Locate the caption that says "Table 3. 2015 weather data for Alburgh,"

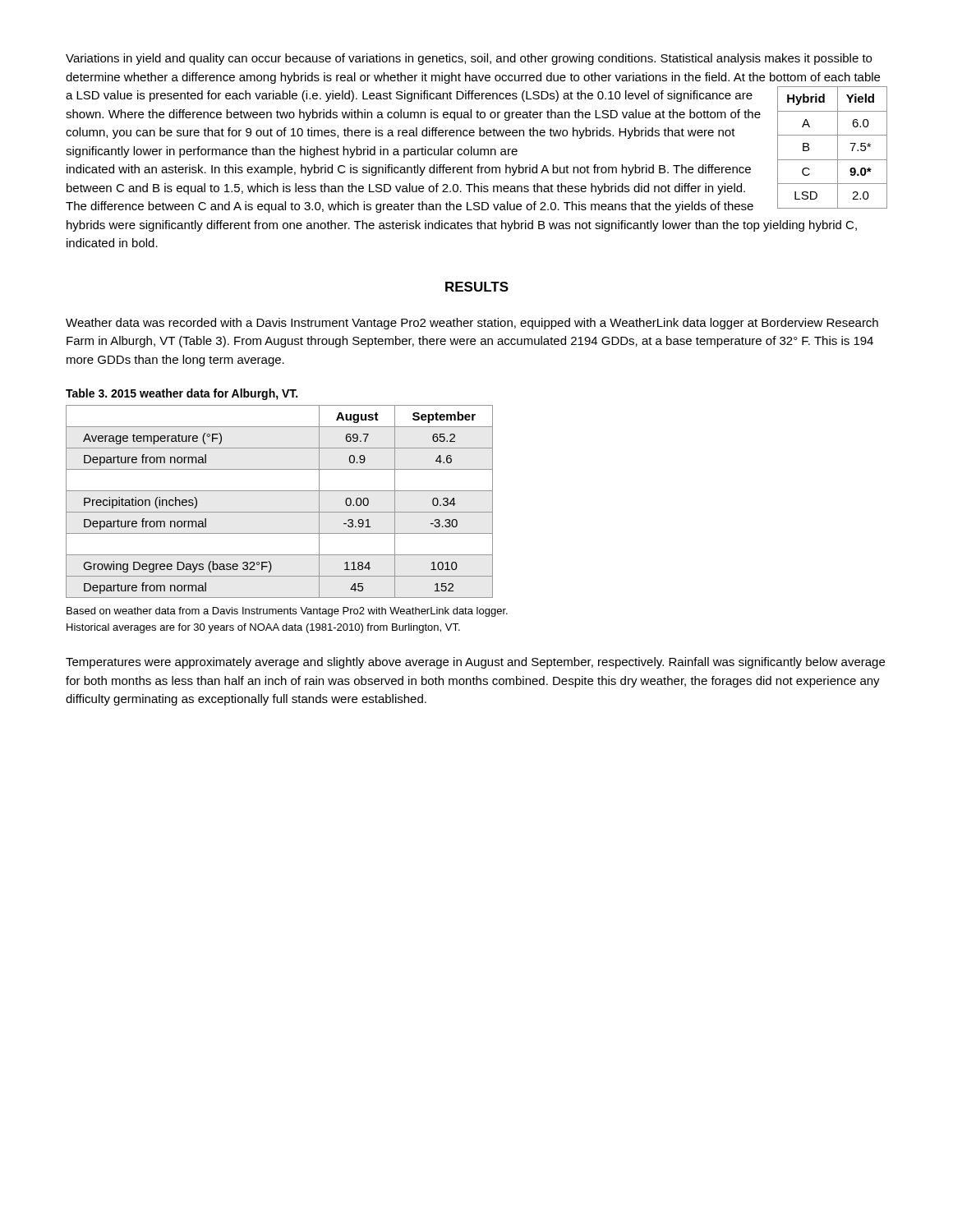182,393
